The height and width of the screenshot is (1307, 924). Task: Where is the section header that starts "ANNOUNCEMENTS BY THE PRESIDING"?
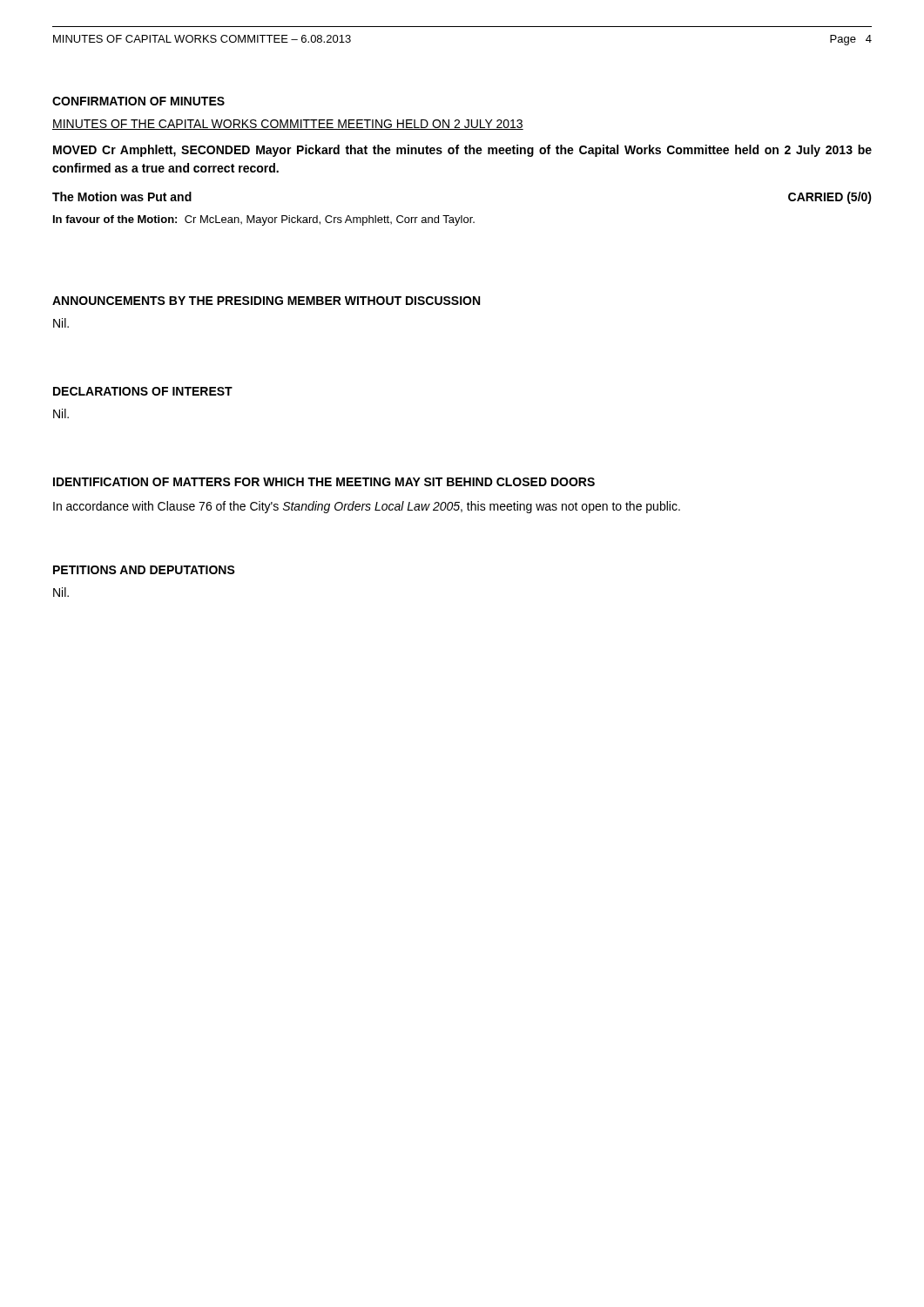(267, 301)
